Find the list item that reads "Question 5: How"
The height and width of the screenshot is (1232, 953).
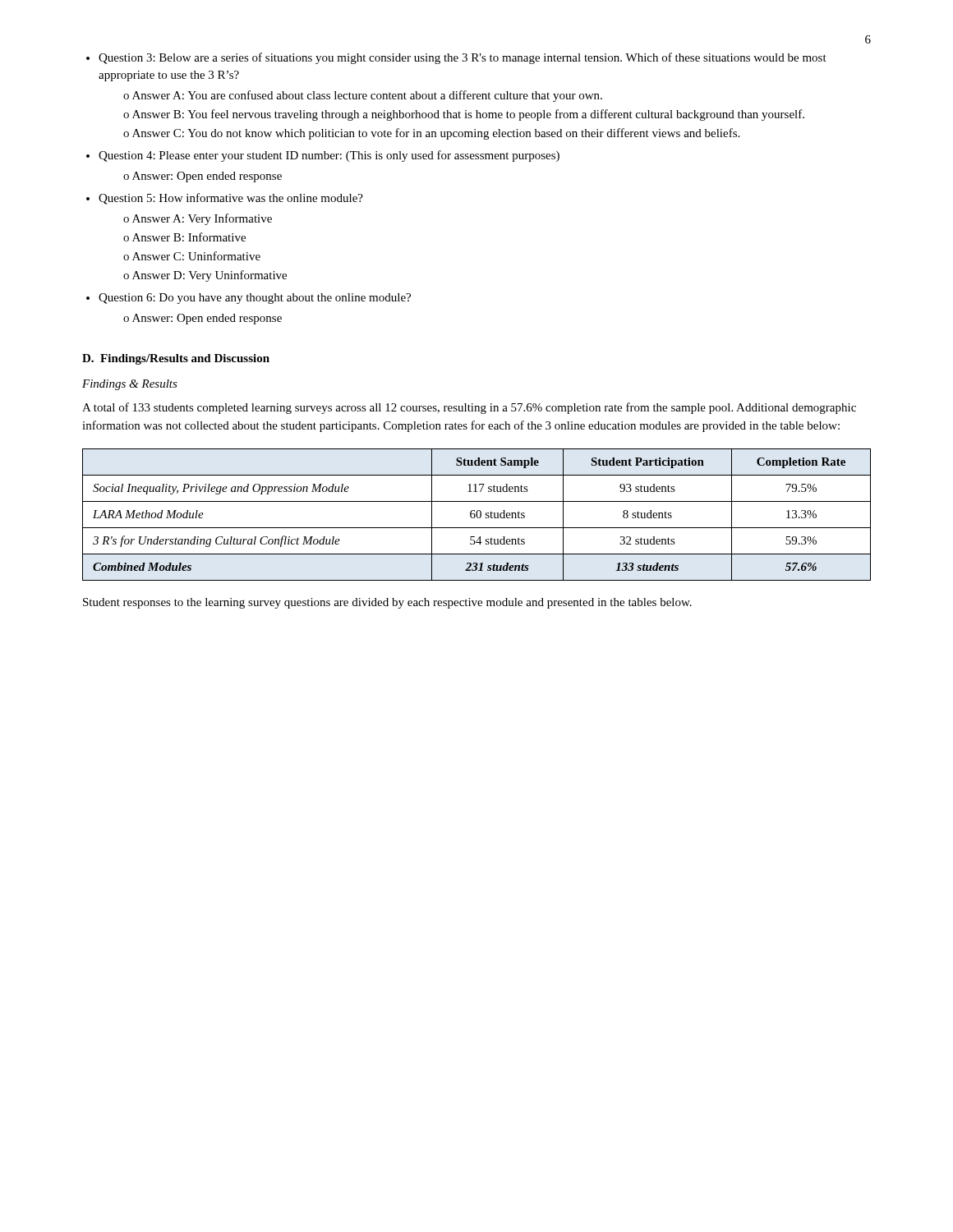[231, 199]
